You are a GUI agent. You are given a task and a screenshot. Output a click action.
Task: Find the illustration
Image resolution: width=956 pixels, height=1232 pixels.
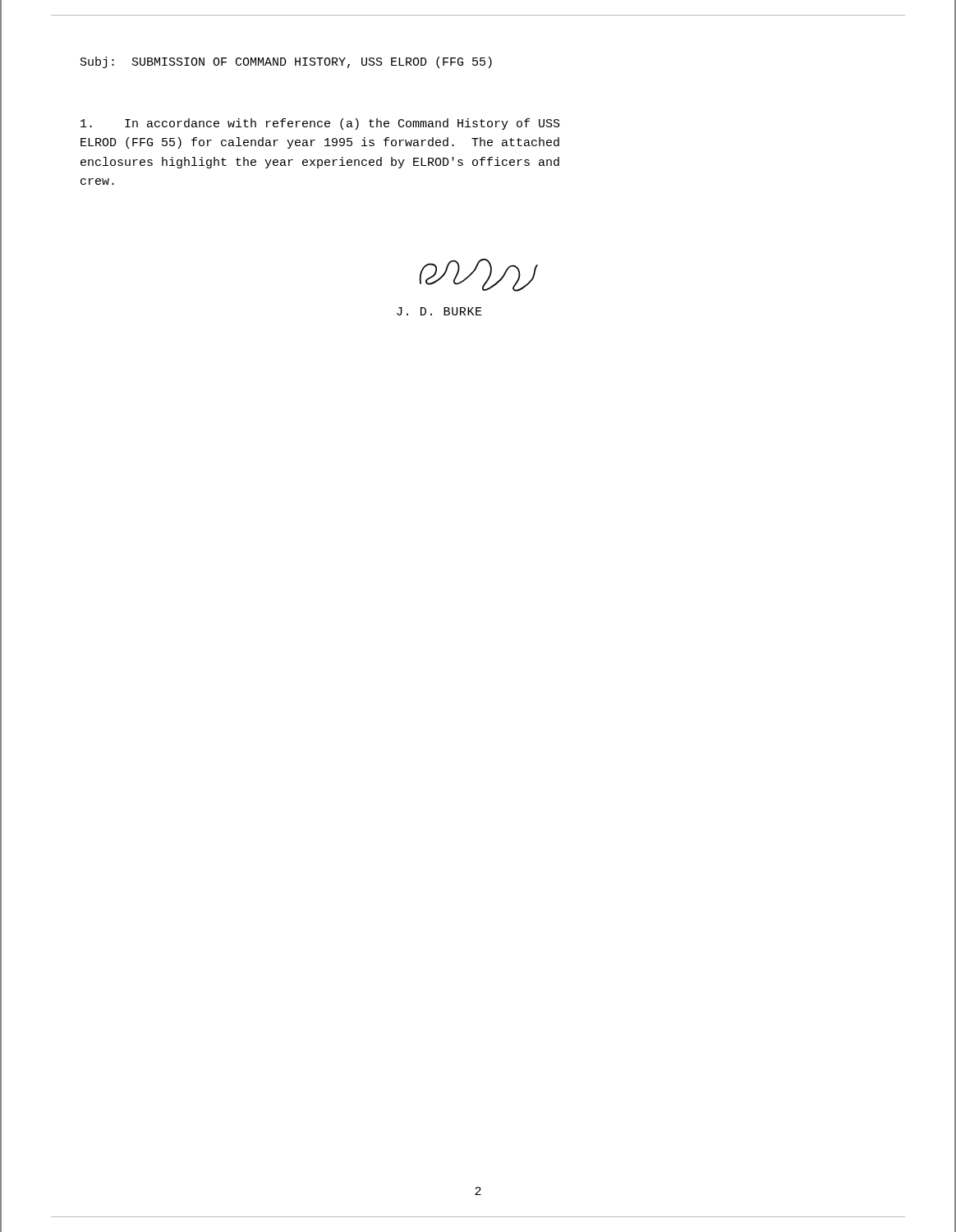[x=478, y=279]
